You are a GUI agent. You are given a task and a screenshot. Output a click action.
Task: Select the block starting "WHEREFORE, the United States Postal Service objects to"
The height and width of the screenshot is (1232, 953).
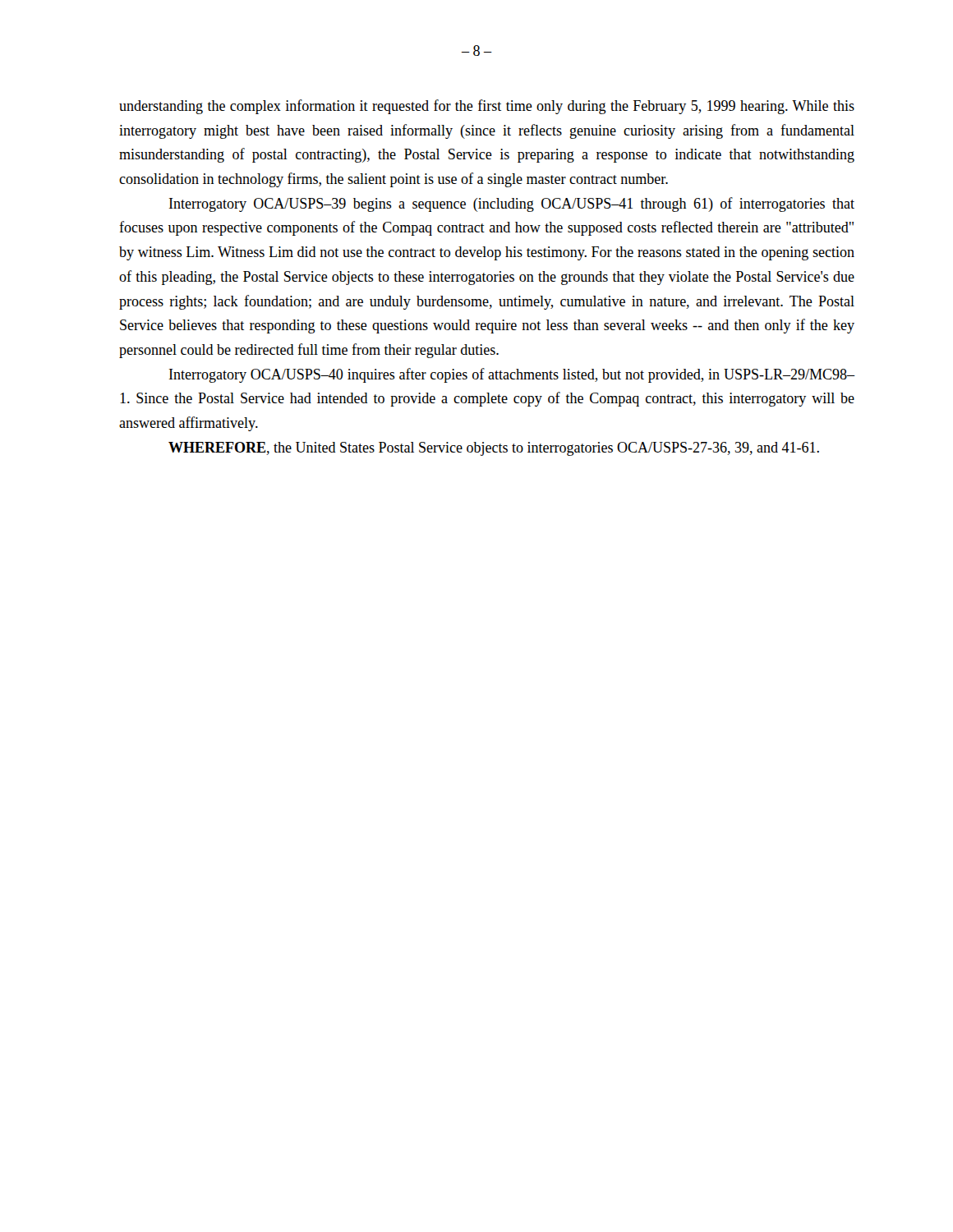coord(494,447)
